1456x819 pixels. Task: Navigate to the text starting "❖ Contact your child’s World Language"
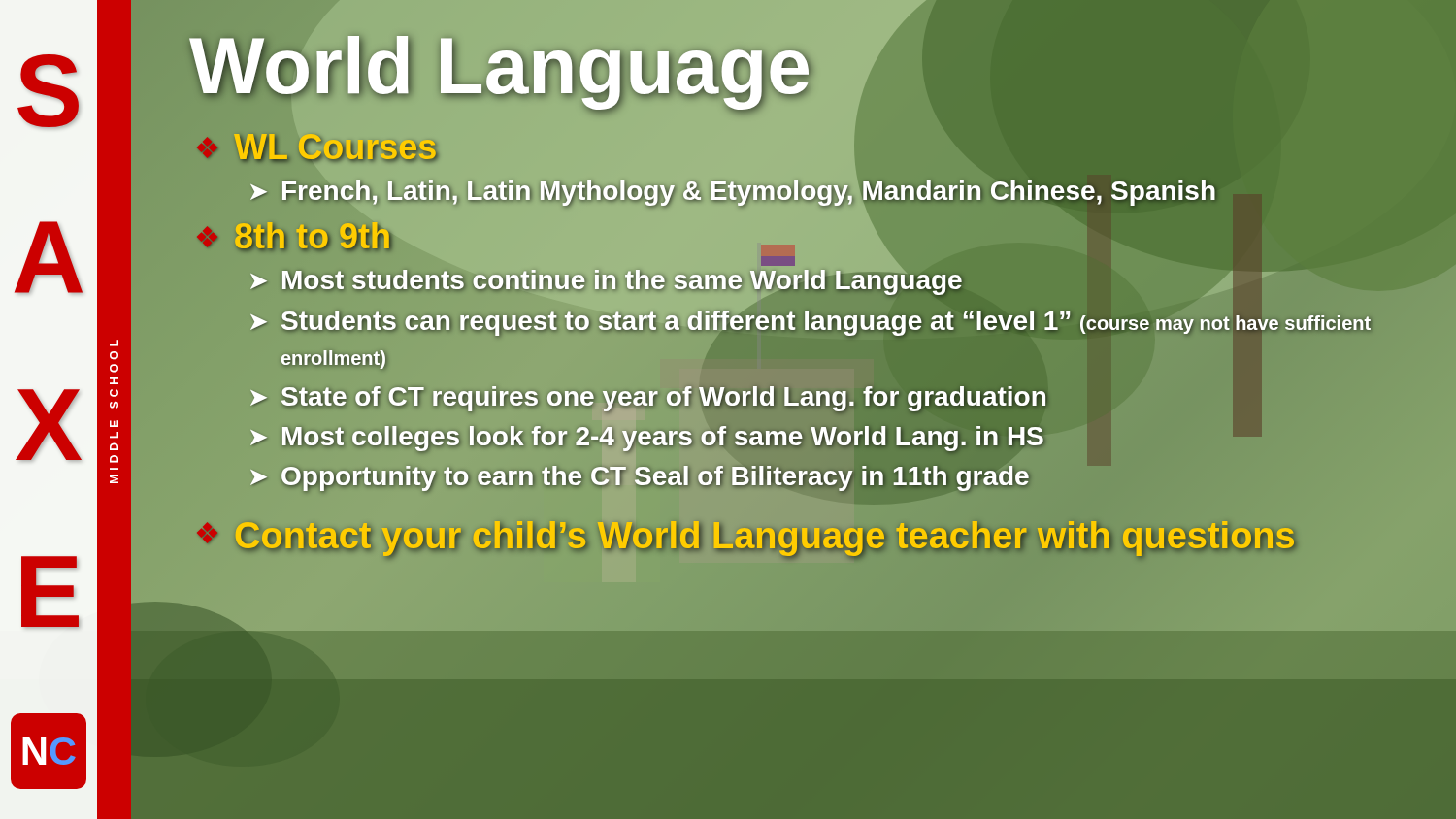745,536
